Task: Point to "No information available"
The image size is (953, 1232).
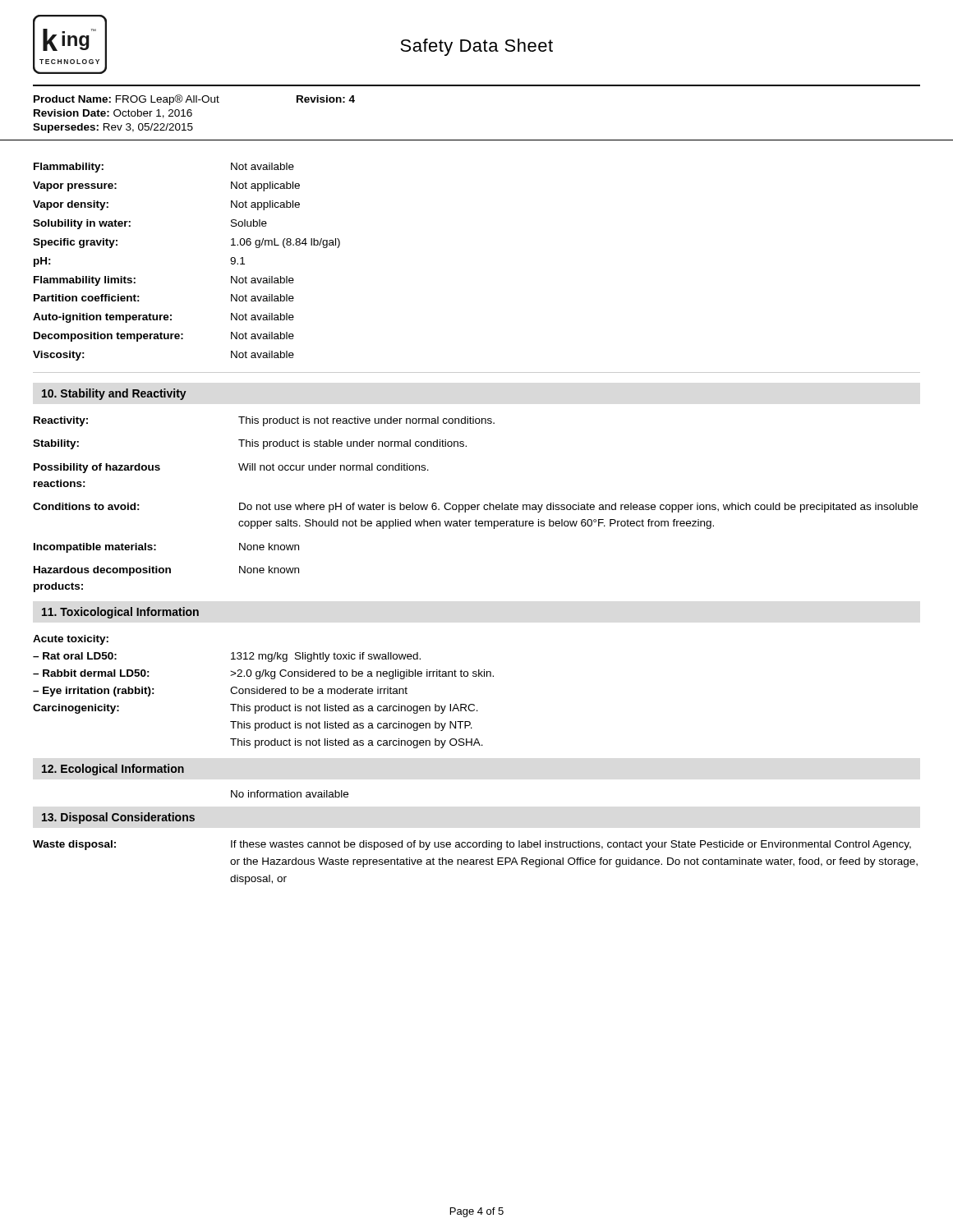Action: pyautogui.click(x=290, y=794)
